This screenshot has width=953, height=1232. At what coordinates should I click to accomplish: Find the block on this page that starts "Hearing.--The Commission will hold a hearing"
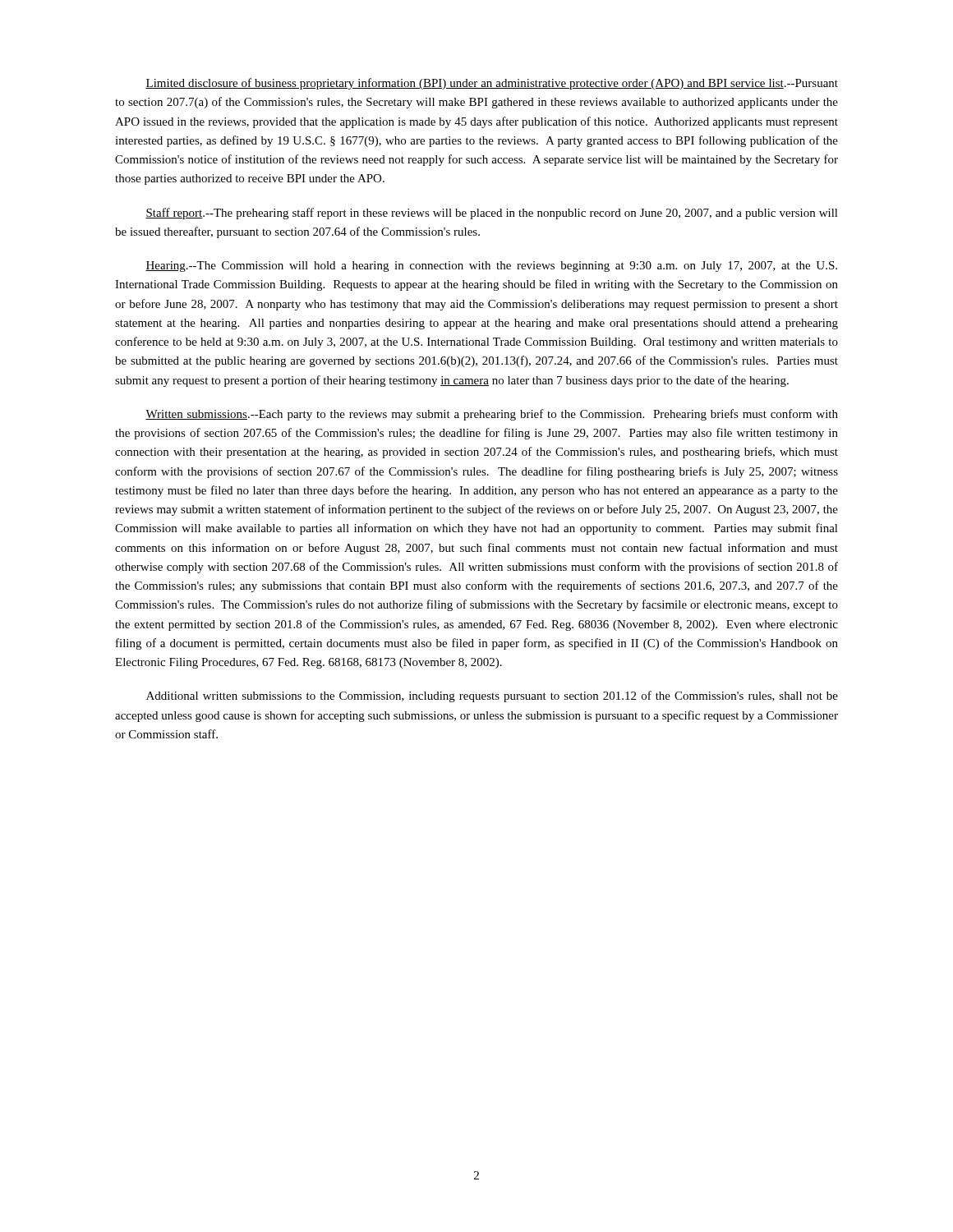click(x=476, y=323)
